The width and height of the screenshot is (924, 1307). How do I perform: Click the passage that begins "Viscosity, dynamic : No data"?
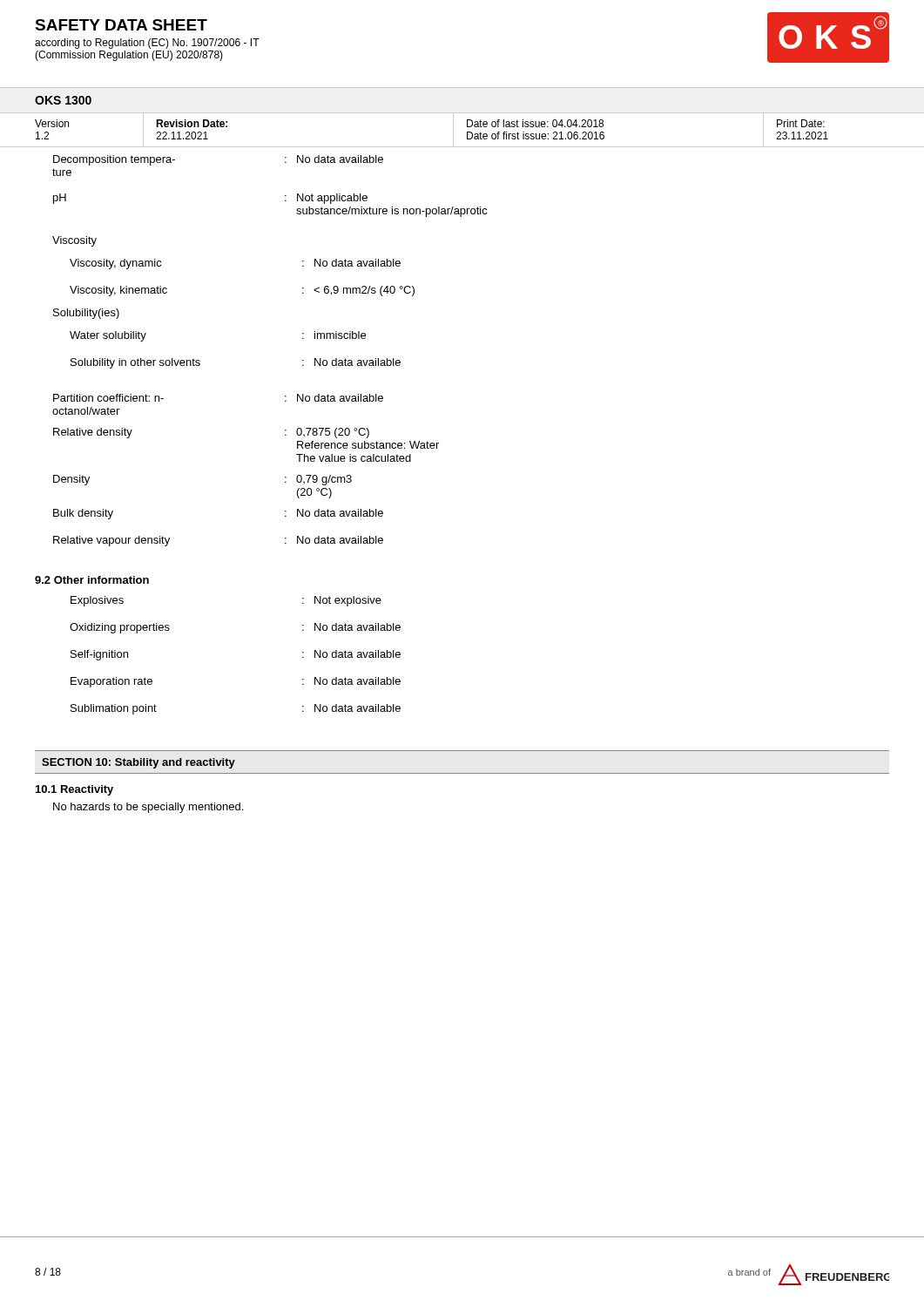pyautogui.click(x=110, y=264)
